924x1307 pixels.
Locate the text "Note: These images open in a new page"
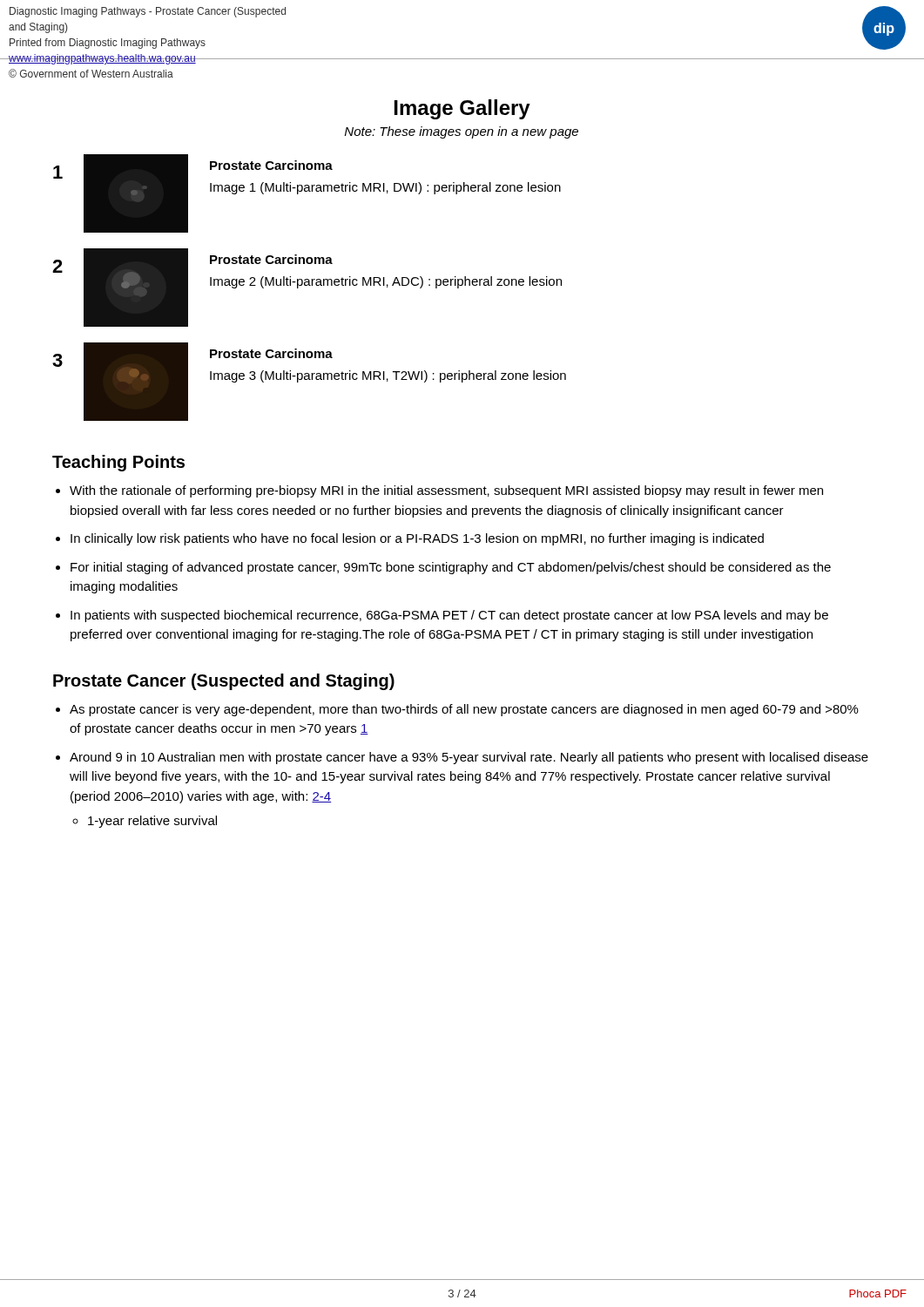tap(462, 131)
